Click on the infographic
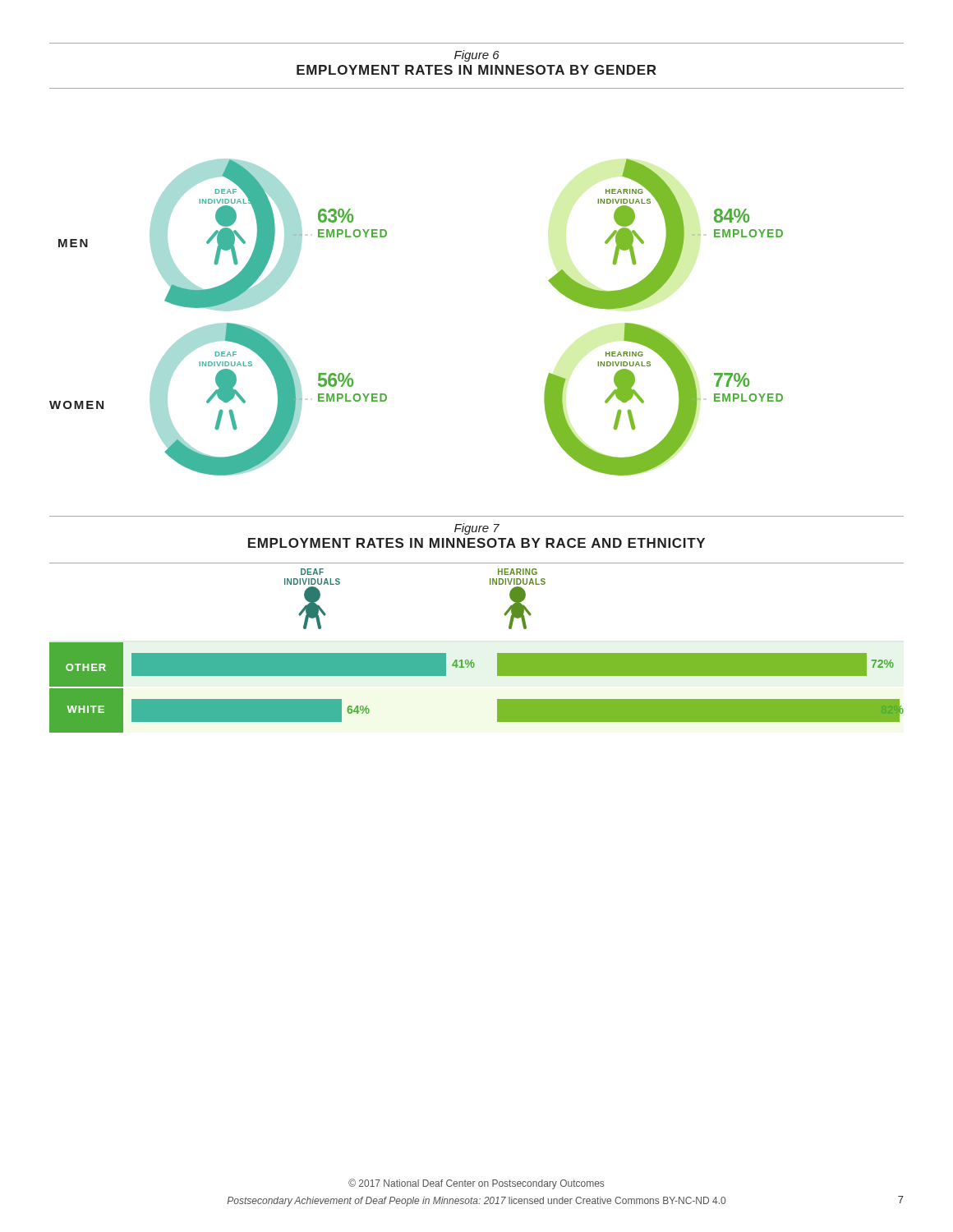This screenshot has height=1232, width=953. coord(476,298)
